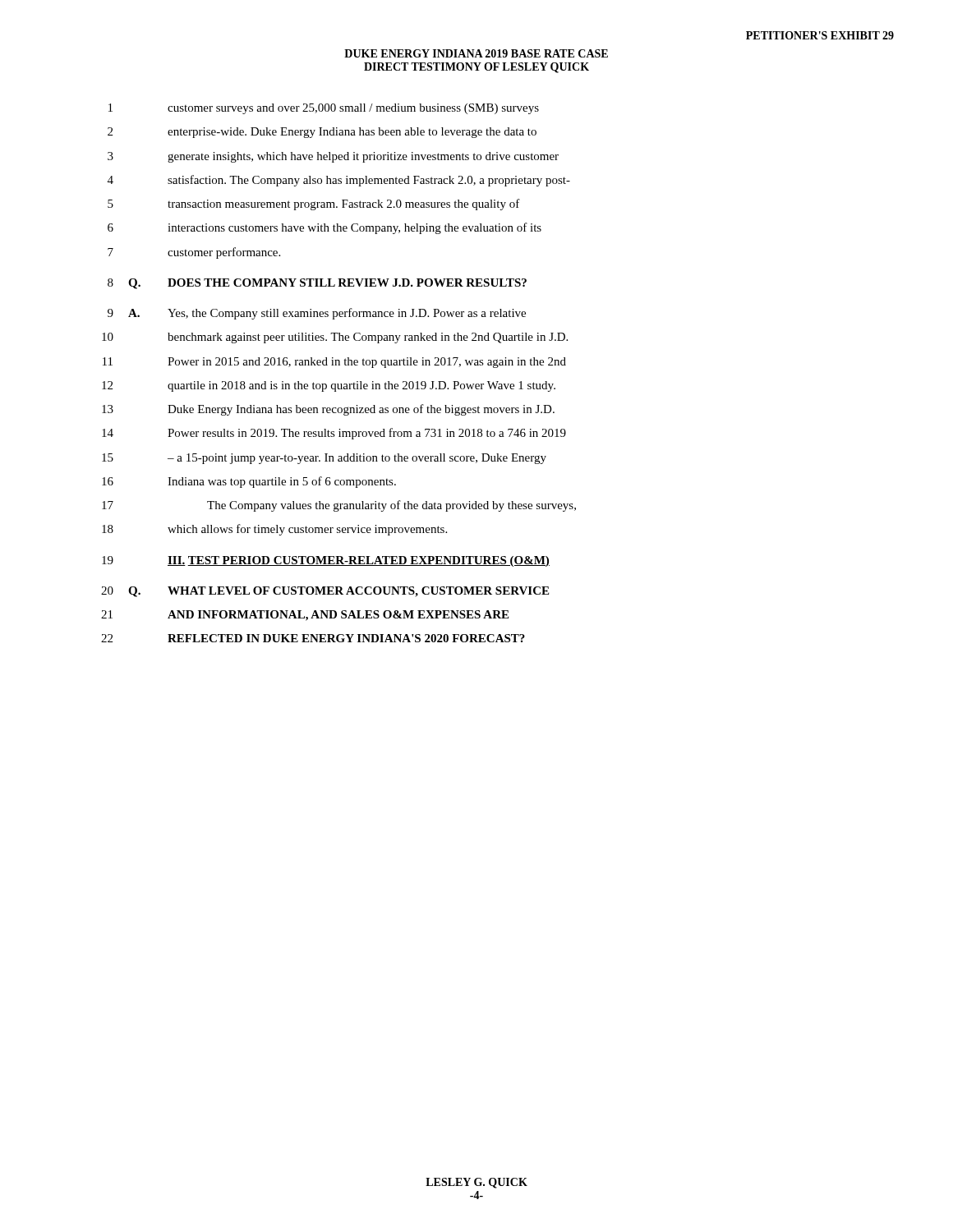Point to the region starting "21 AND INFORMATIONAL, AND SALES"
The height and width of the screenshot is (1232, 953).
[488, 615]
